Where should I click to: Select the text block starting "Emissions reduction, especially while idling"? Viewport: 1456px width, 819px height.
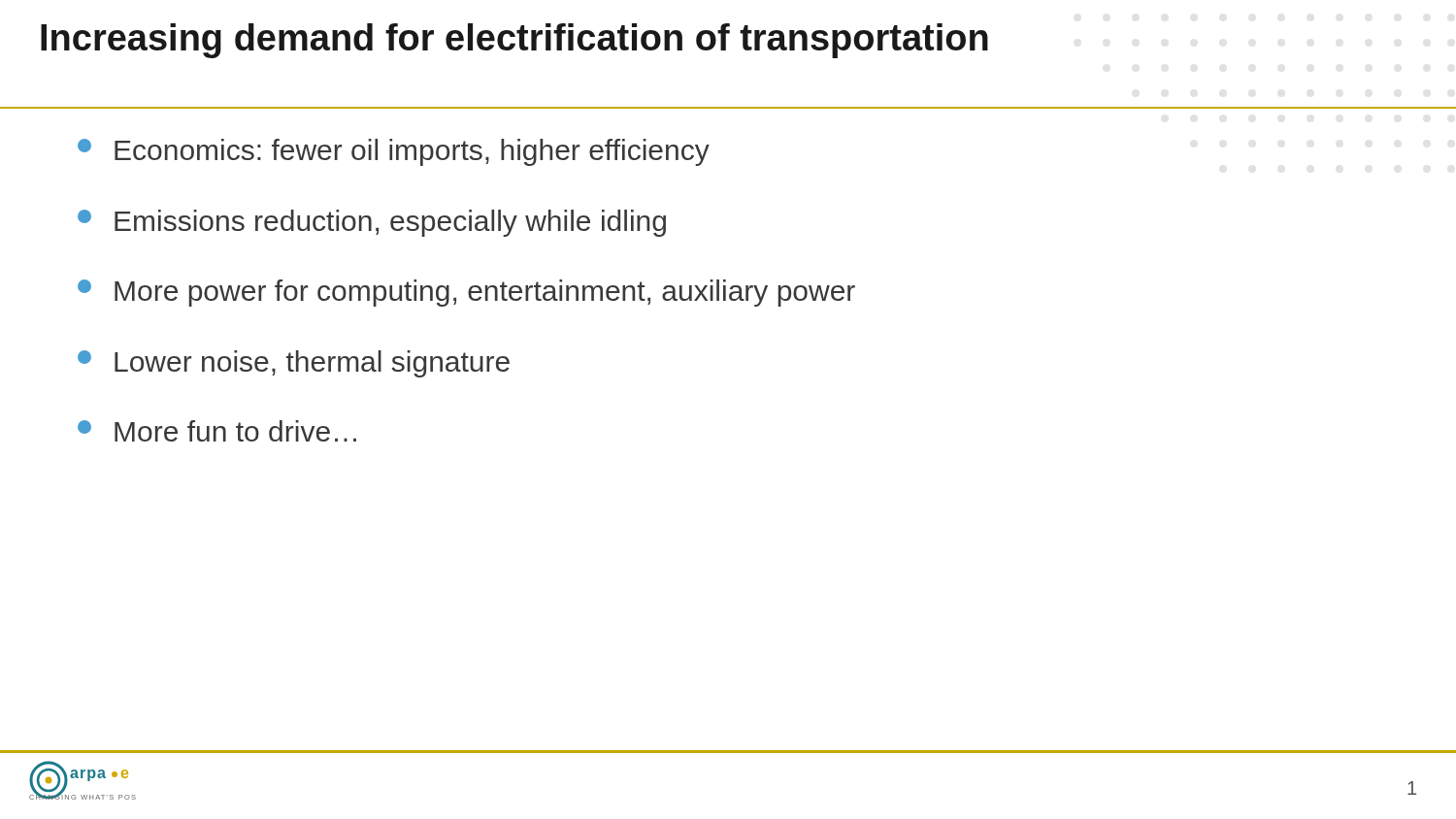(373, 221)
